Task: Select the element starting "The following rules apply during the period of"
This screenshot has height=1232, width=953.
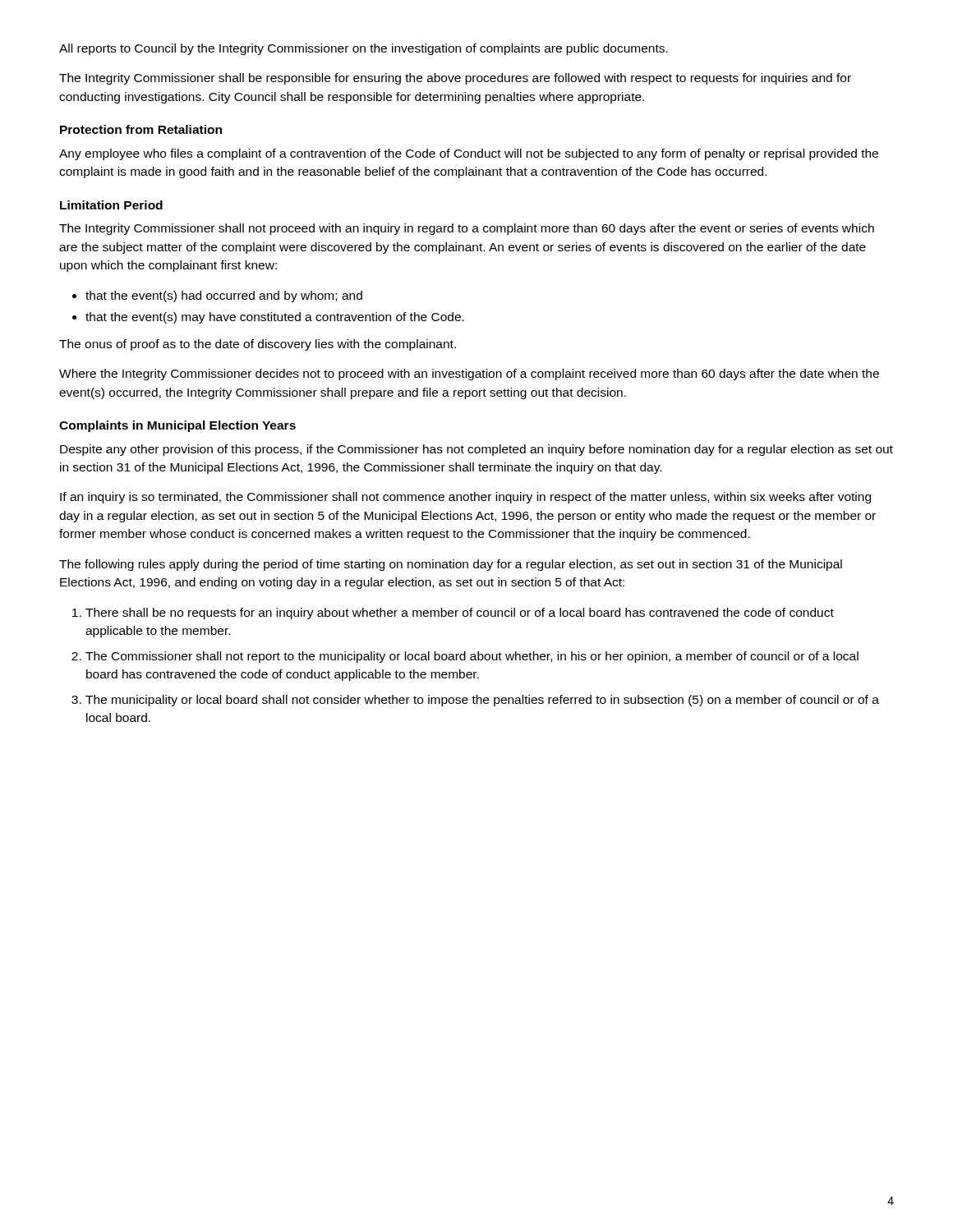Action: [451, 573]
